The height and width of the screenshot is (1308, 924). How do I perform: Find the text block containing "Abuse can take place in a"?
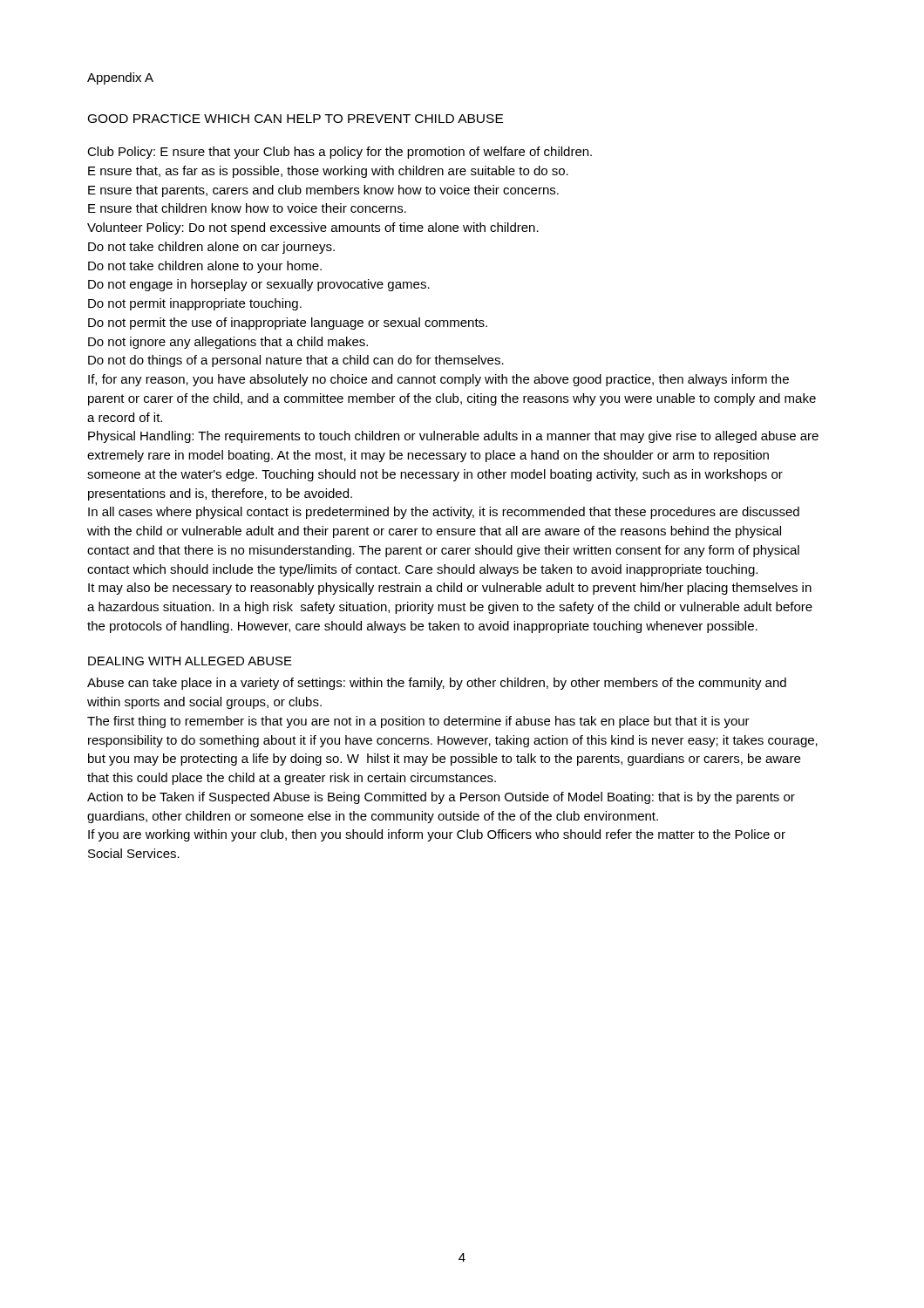click(x=453, y=768)
